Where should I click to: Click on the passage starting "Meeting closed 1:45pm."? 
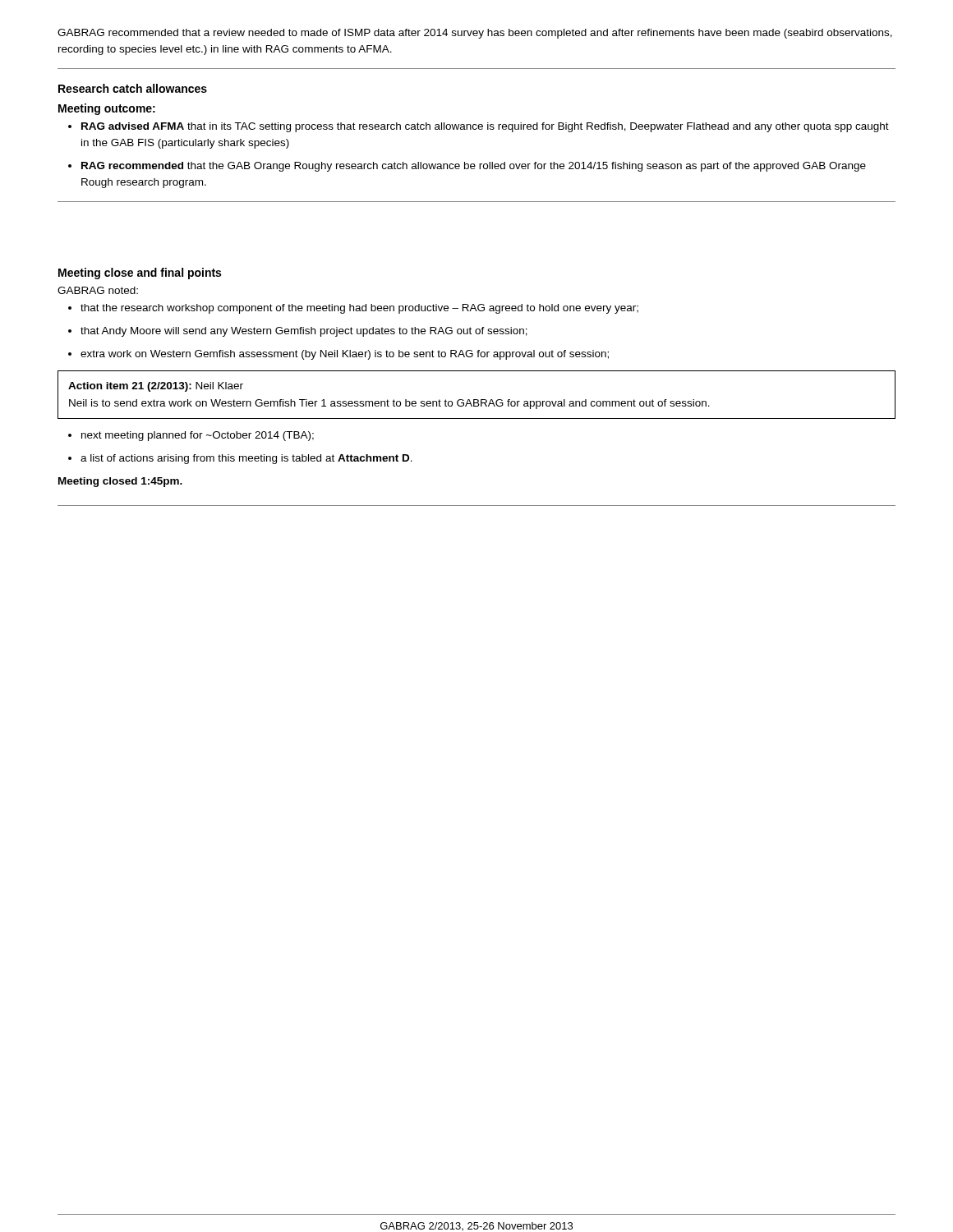(120, 481)
